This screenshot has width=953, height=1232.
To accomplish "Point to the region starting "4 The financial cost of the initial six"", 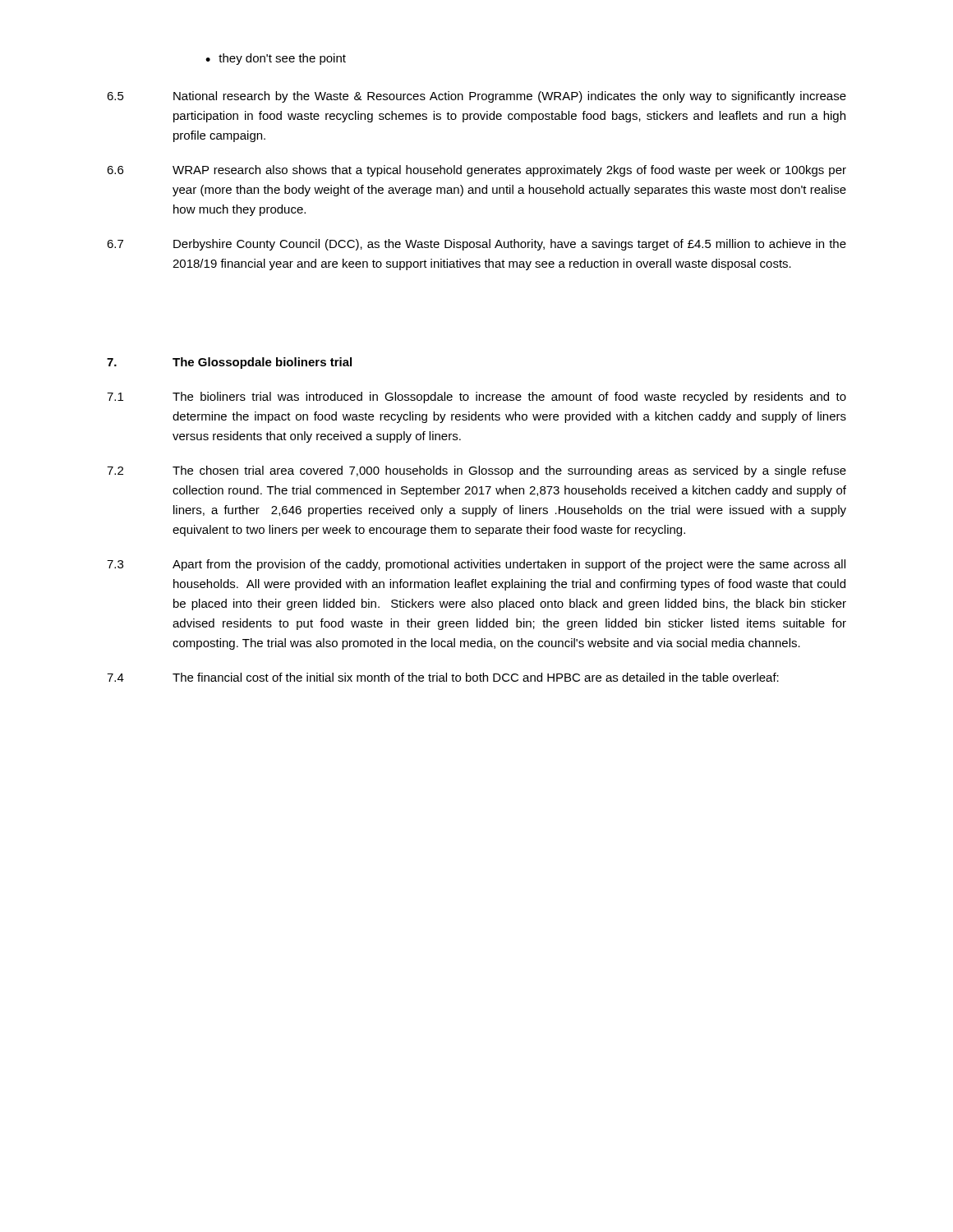I will [476, 678].
